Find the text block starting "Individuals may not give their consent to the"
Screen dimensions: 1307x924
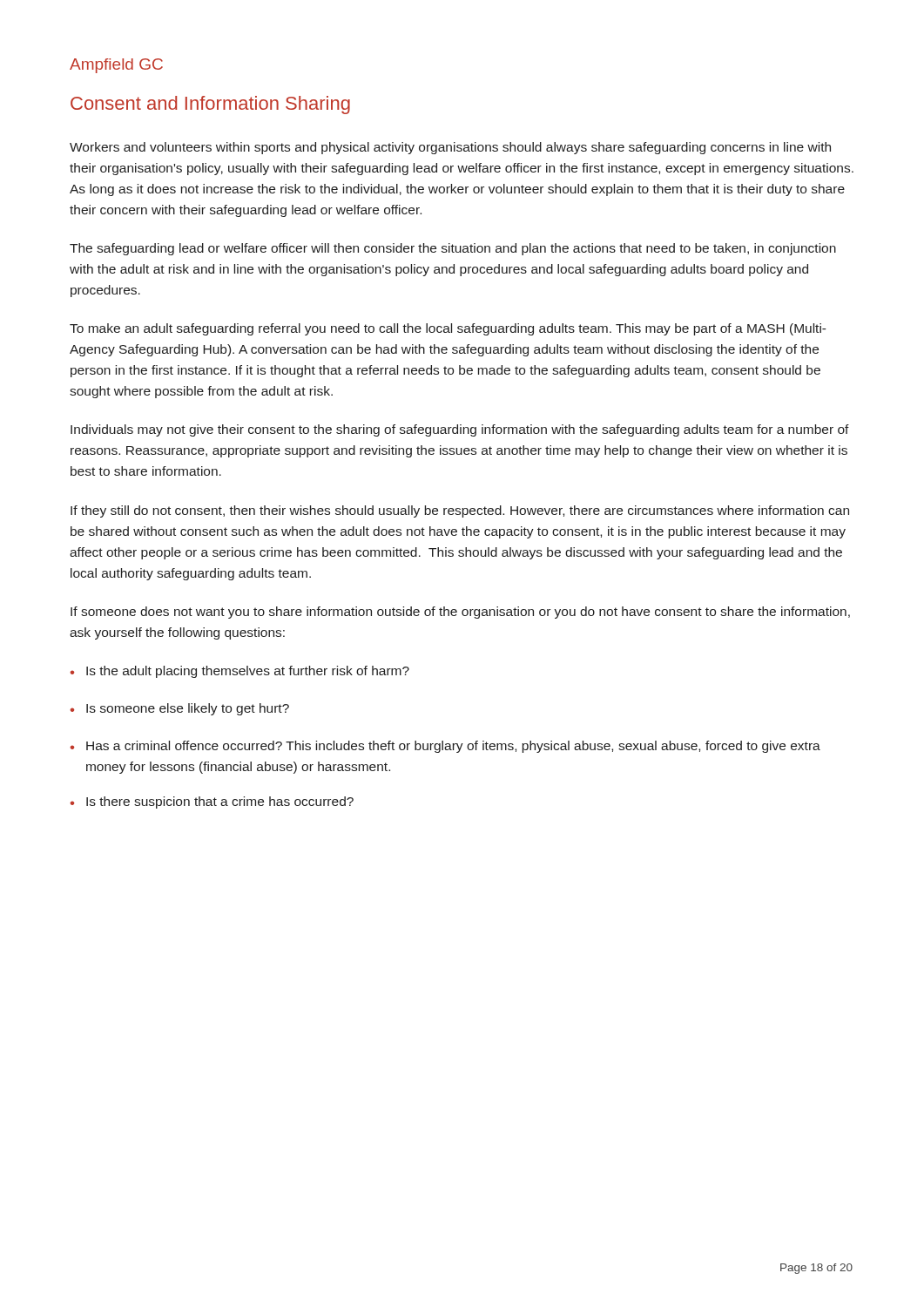click(459, 450)
